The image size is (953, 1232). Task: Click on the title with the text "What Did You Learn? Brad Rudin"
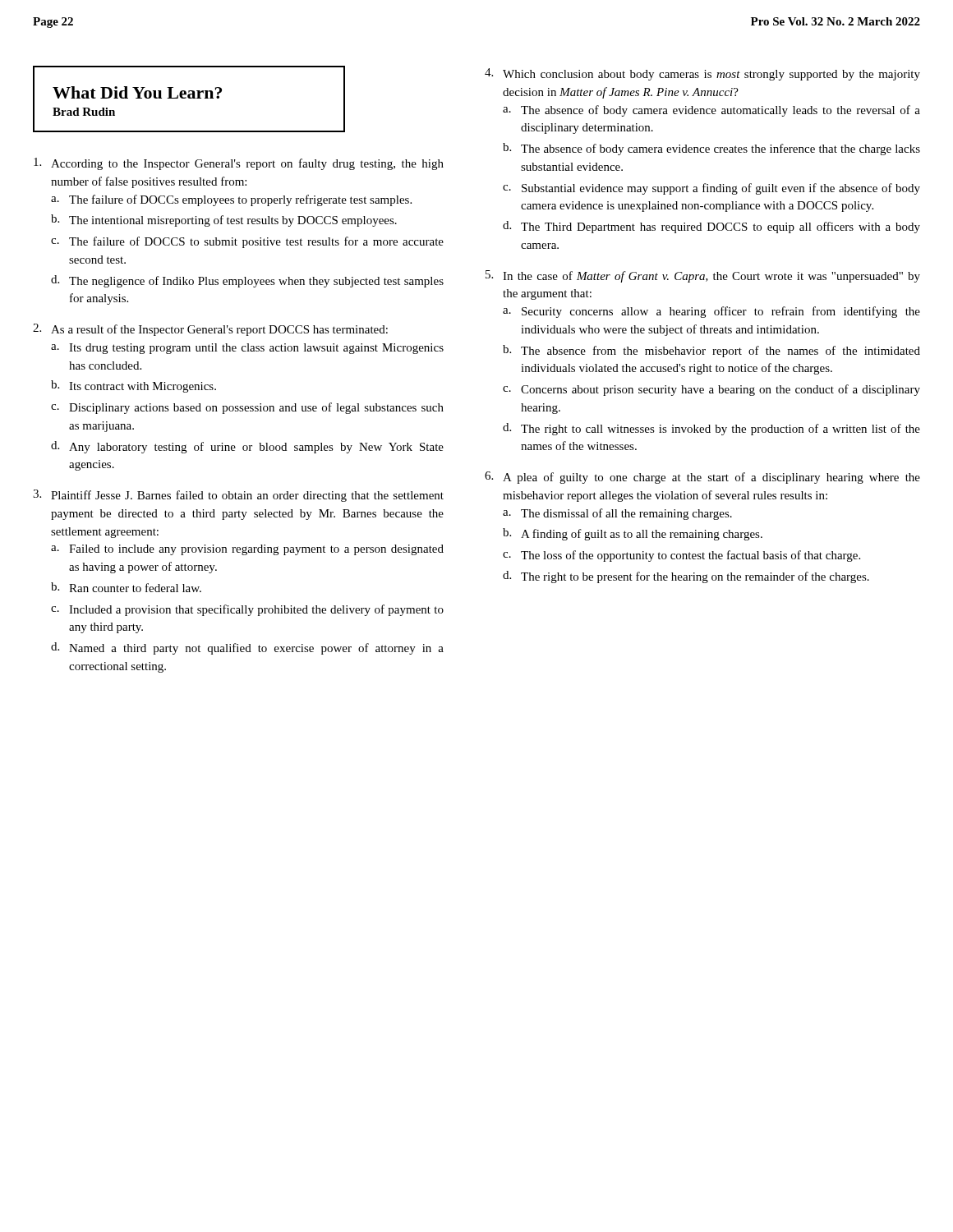click(189, 101)
